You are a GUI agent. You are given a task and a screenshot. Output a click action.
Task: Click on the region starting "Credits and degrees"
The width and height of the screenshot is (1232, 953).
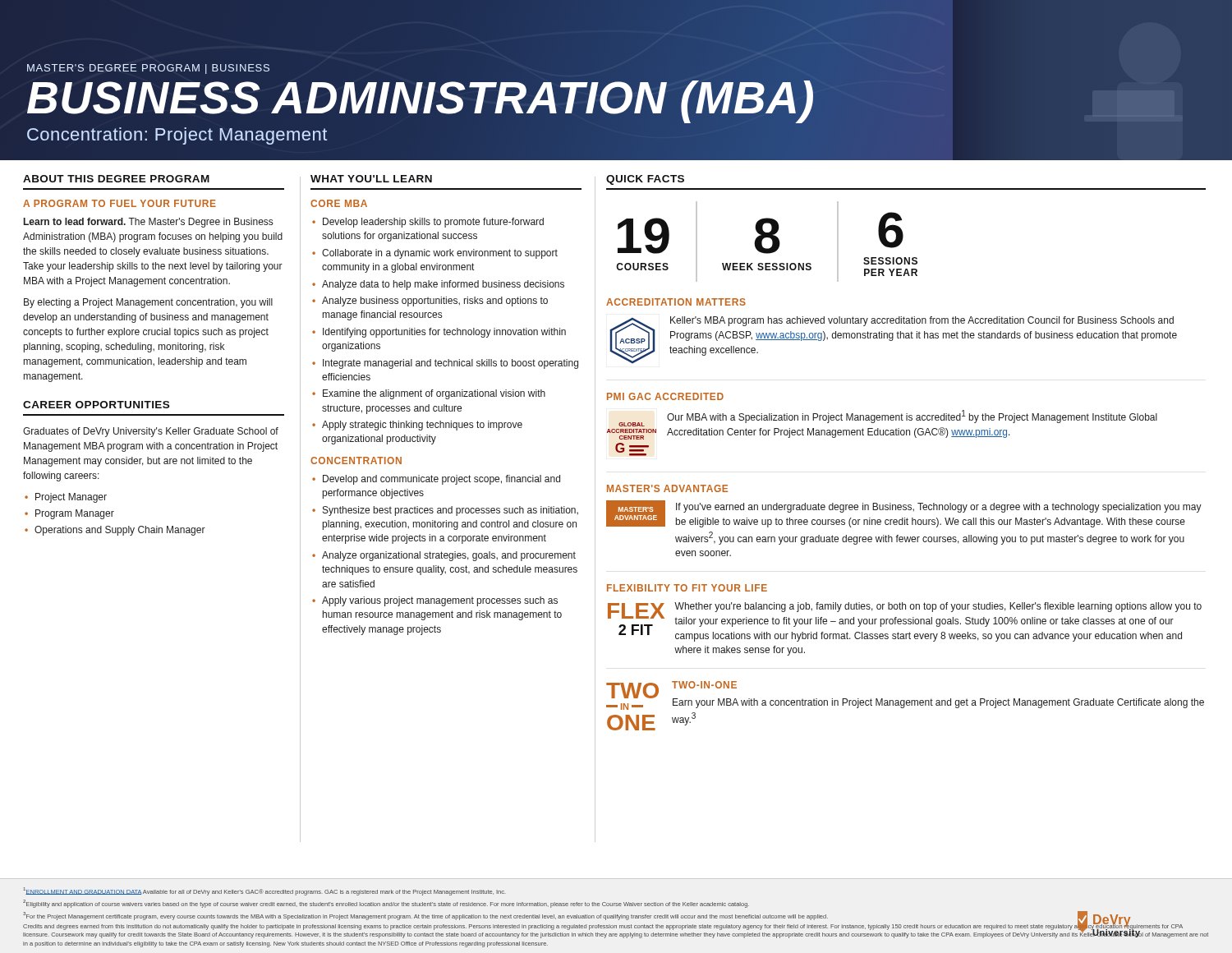tap(616, 935)
